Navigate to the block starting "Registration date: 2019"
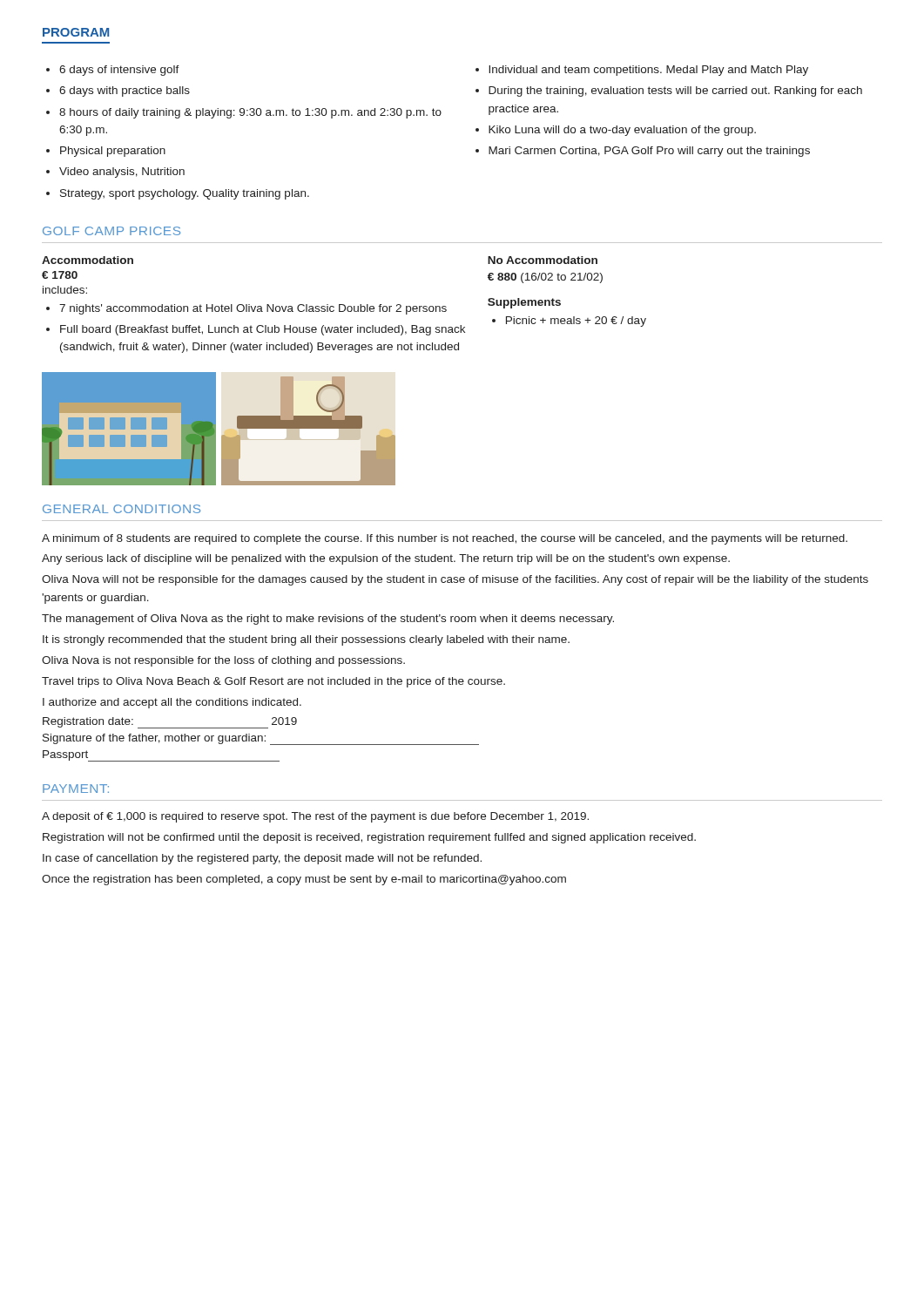 click(x=170, y=721)
